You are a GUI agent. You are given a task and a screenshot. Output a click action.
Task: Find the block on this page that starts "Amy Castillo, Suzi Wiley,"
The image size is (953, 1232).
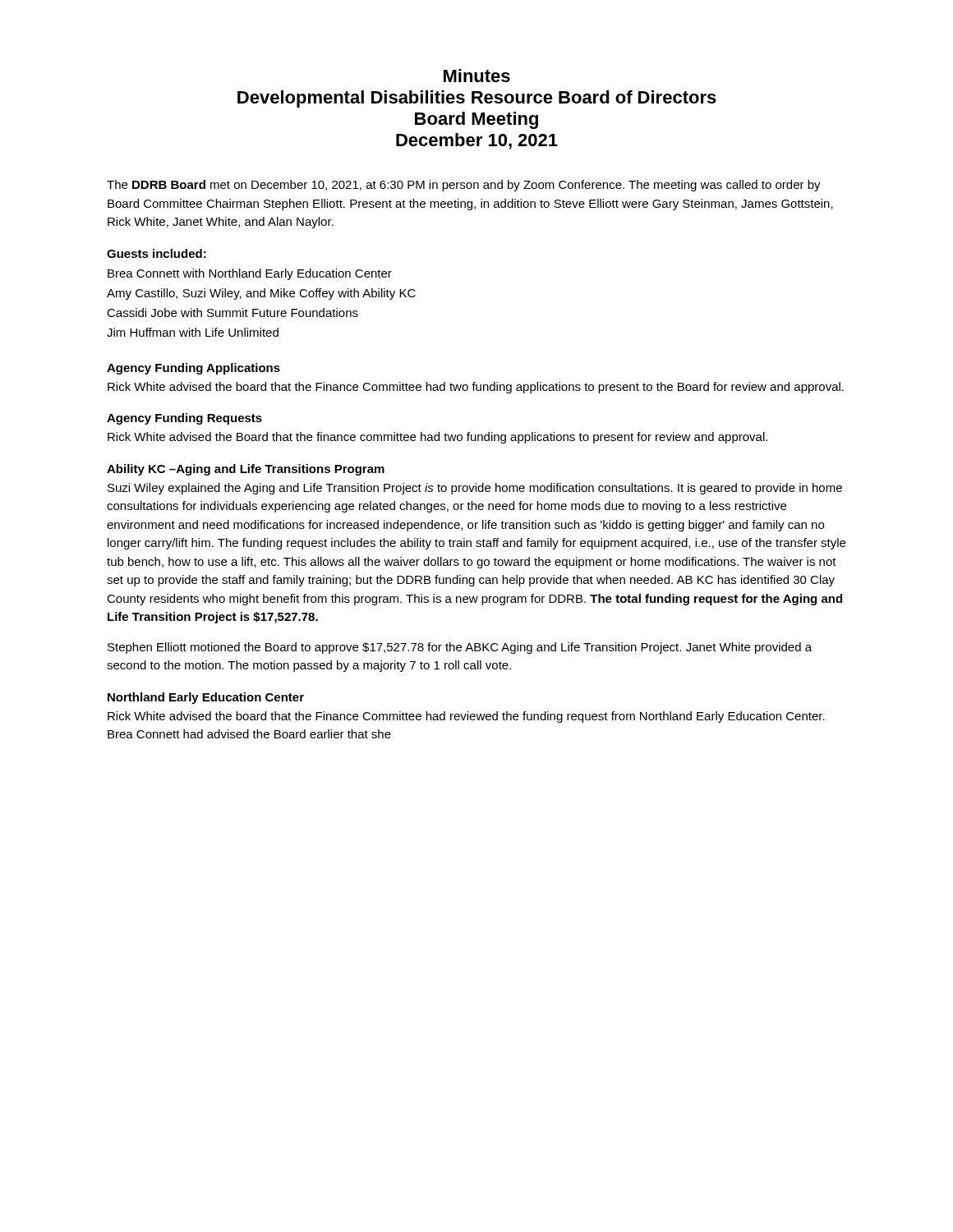(261, 294)
